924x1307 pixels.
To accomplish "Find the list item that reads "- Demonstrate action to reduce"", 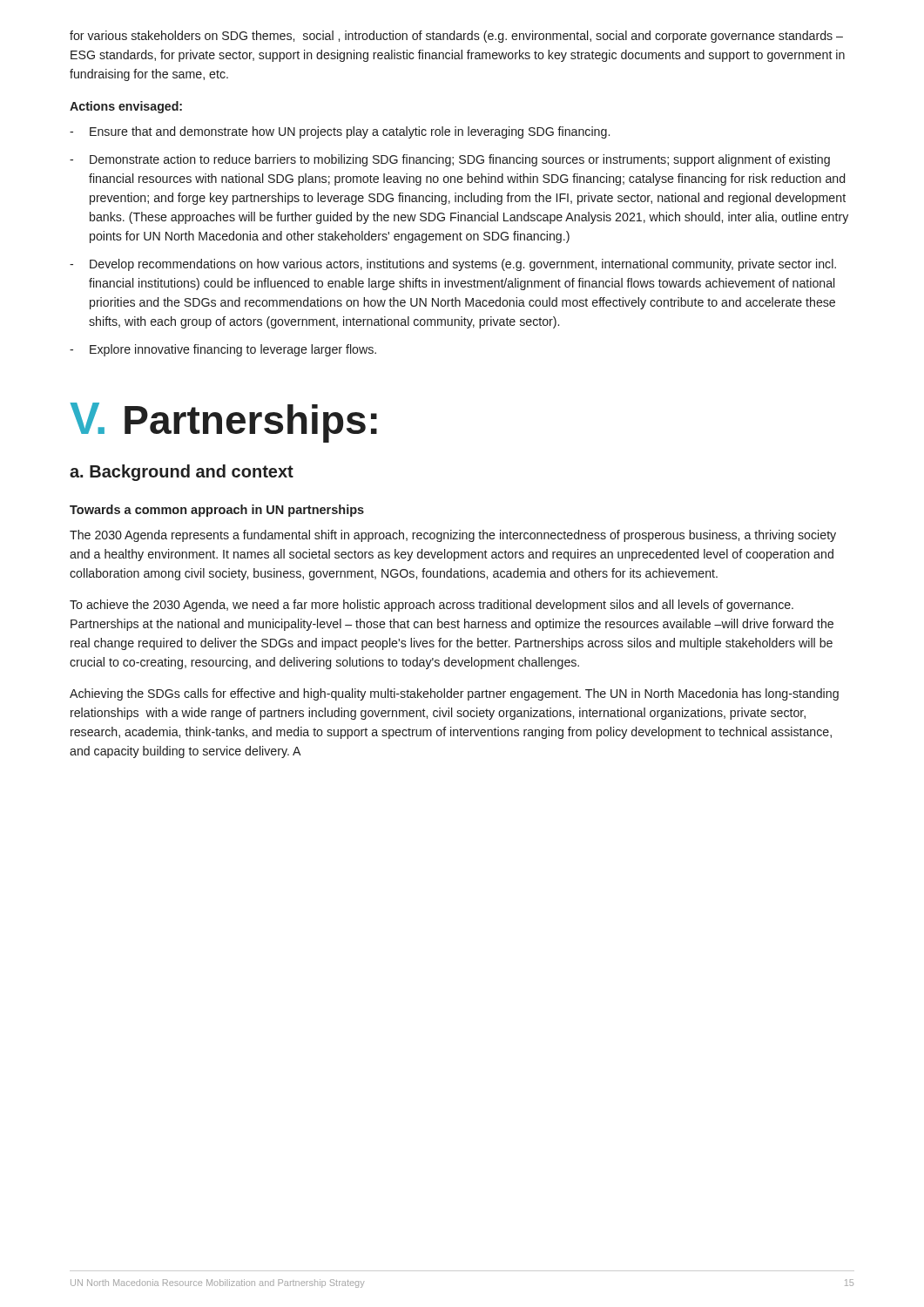I will pyautogui.click(x=462, y=198).
